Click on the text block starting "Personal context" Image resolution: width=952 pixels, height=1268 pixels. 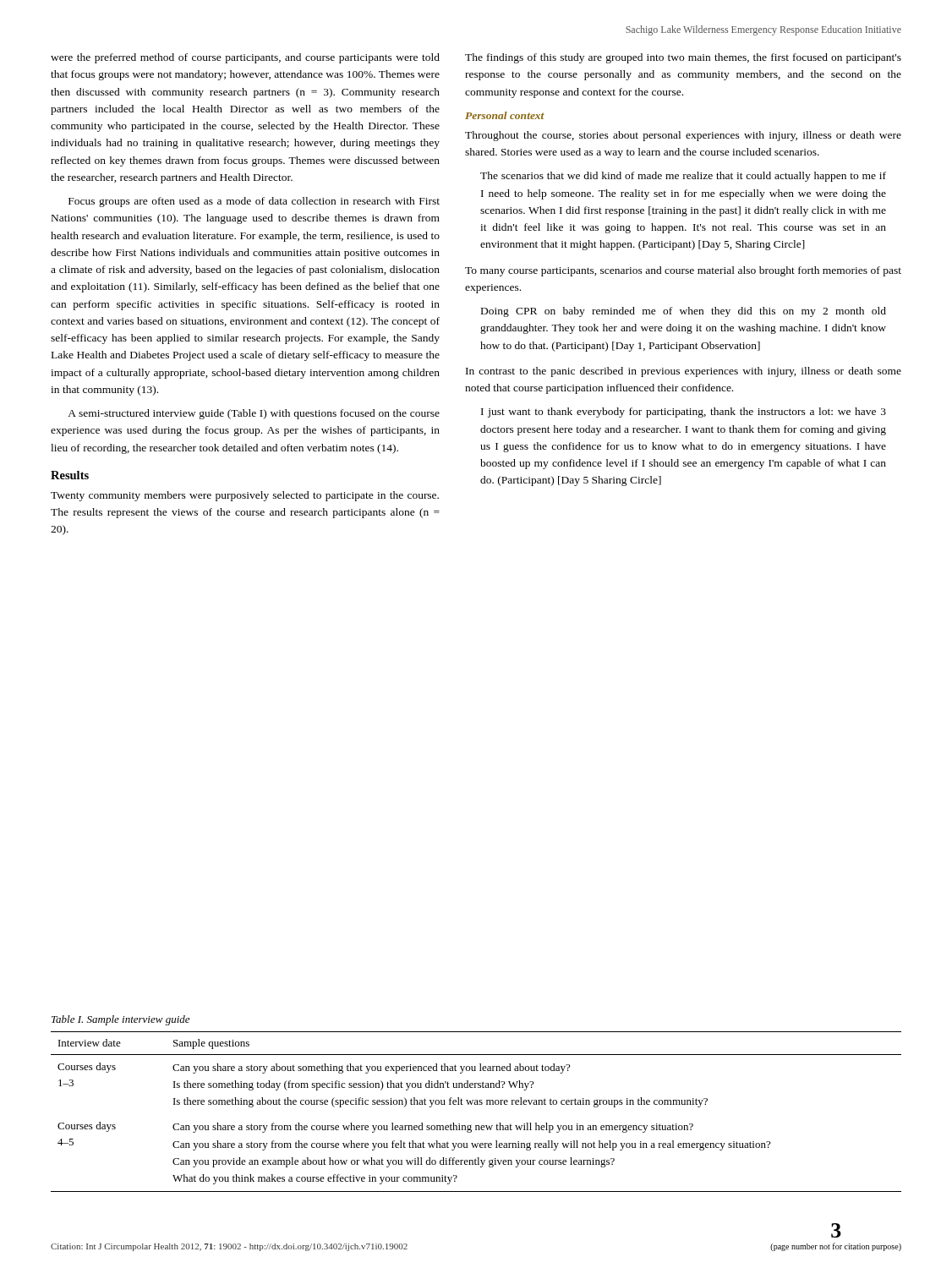505,115
